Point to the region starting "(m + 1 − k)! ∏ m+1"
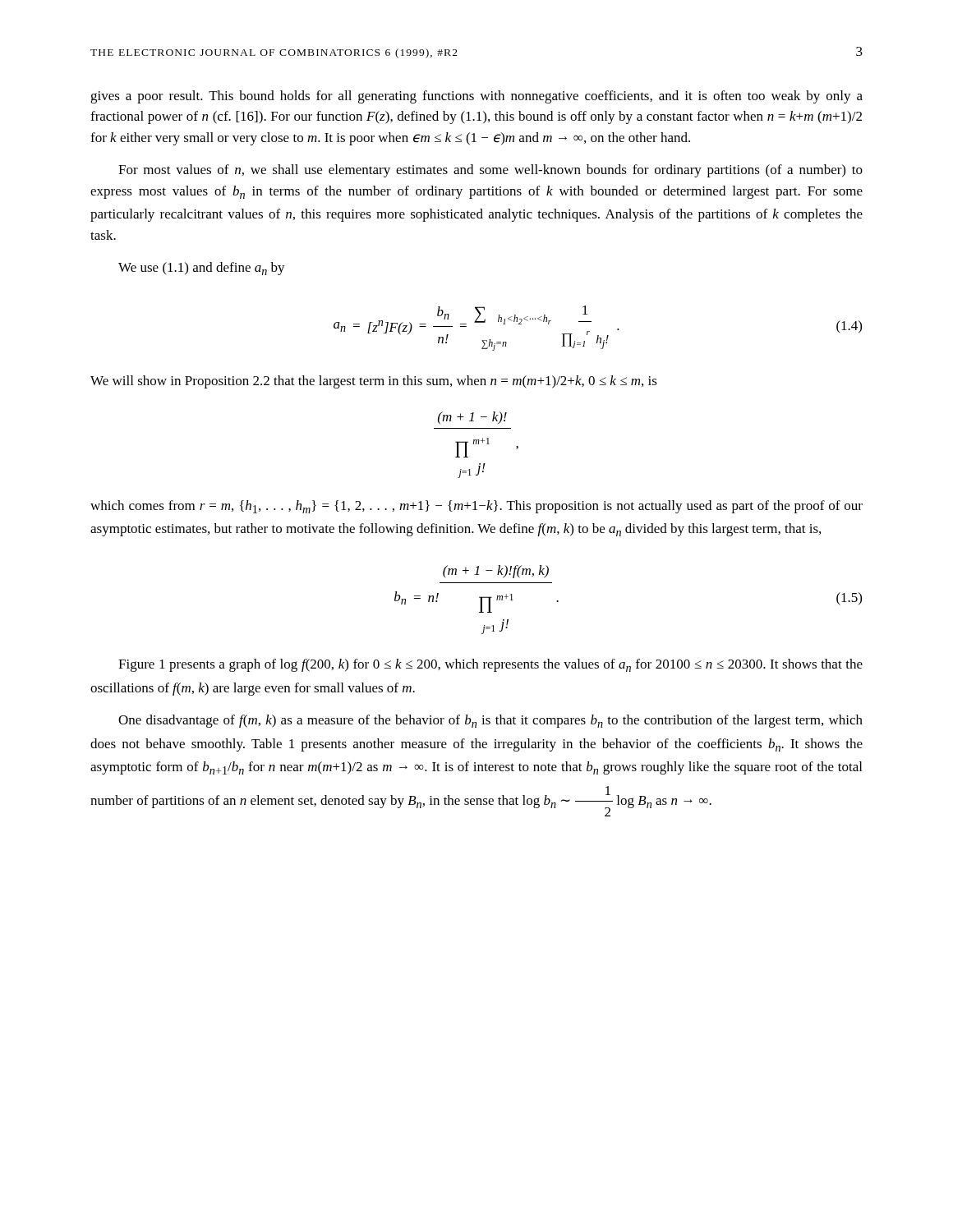The height and width of the screenshot is (1232, 953). (476, 443)
